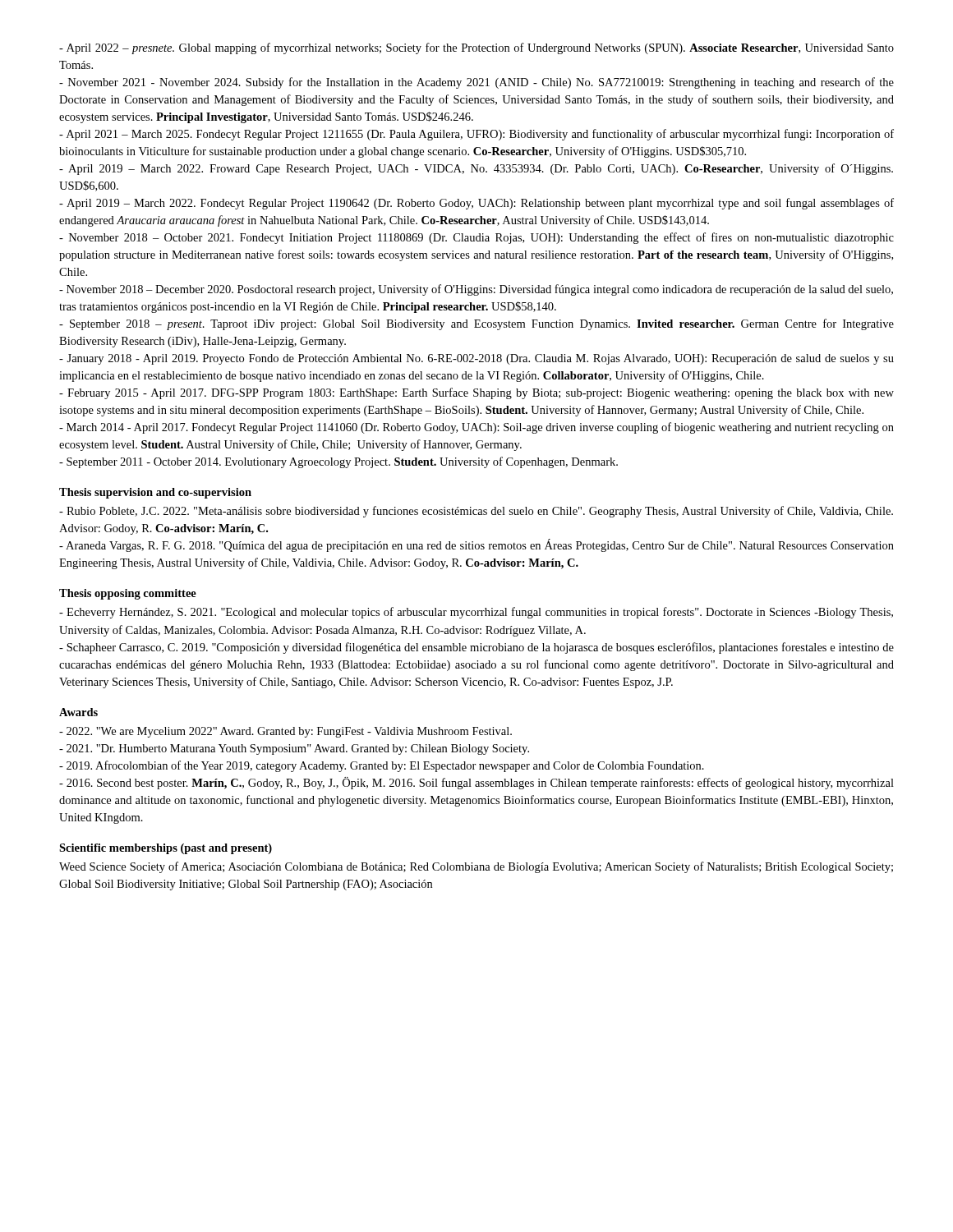Select the passage starting "April 2021 – March 2025."
Screen dimensions: 1232x953
[476, 143]
